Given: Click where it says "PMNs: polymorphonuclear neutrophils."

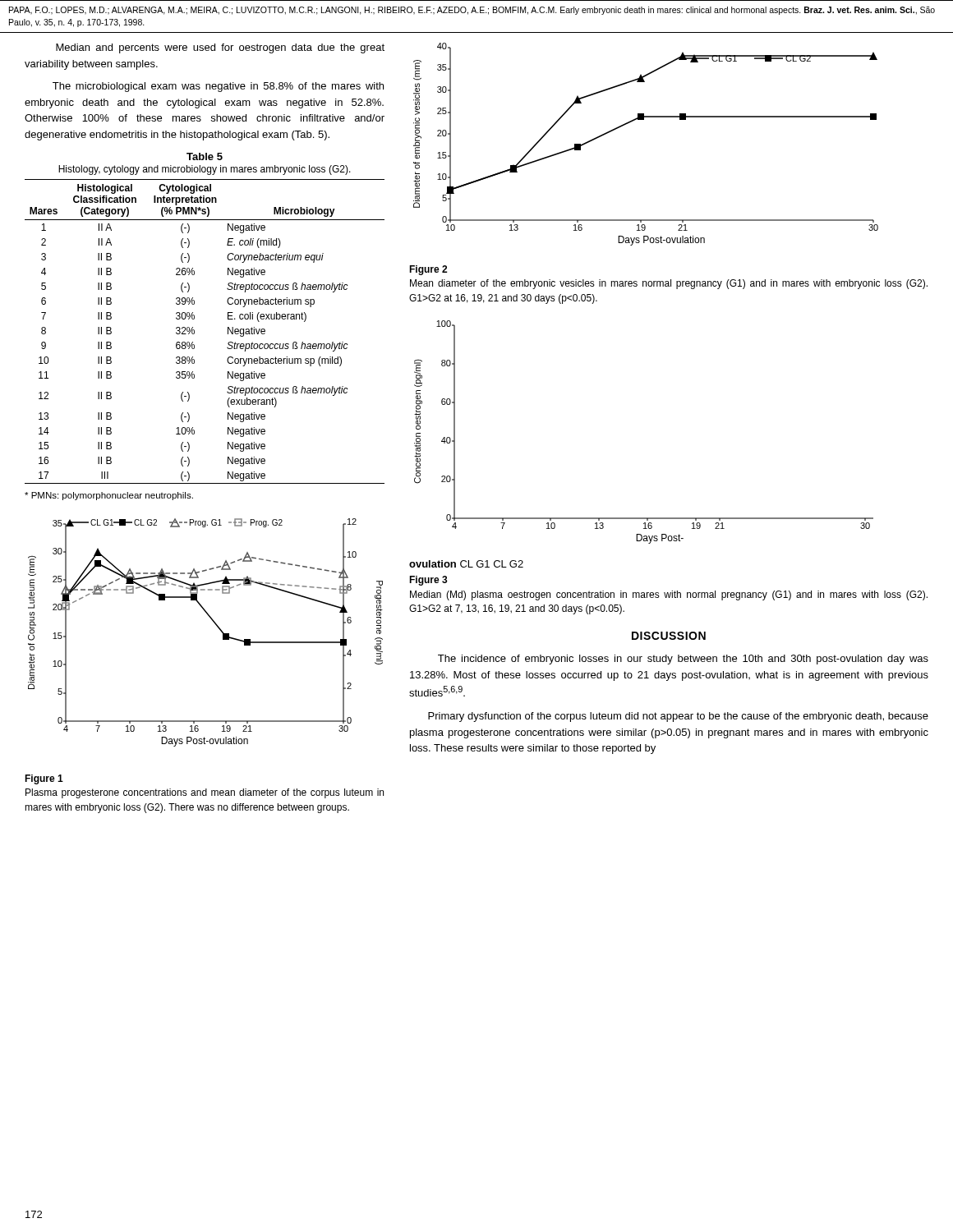Looking at the screenshot, I should 109,495.
